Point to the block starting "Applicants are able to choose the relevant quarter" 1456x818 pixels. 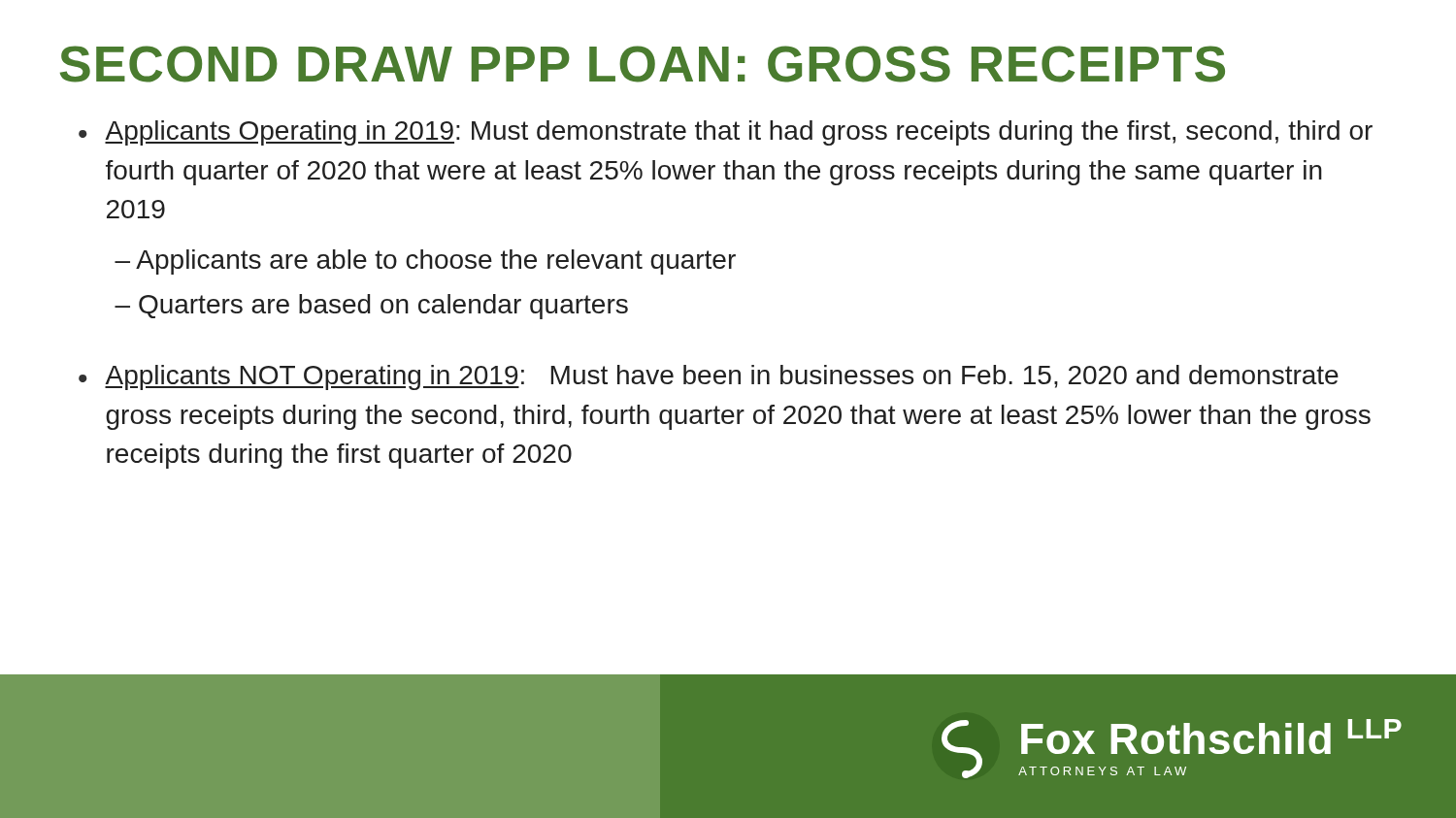(436, 260)
